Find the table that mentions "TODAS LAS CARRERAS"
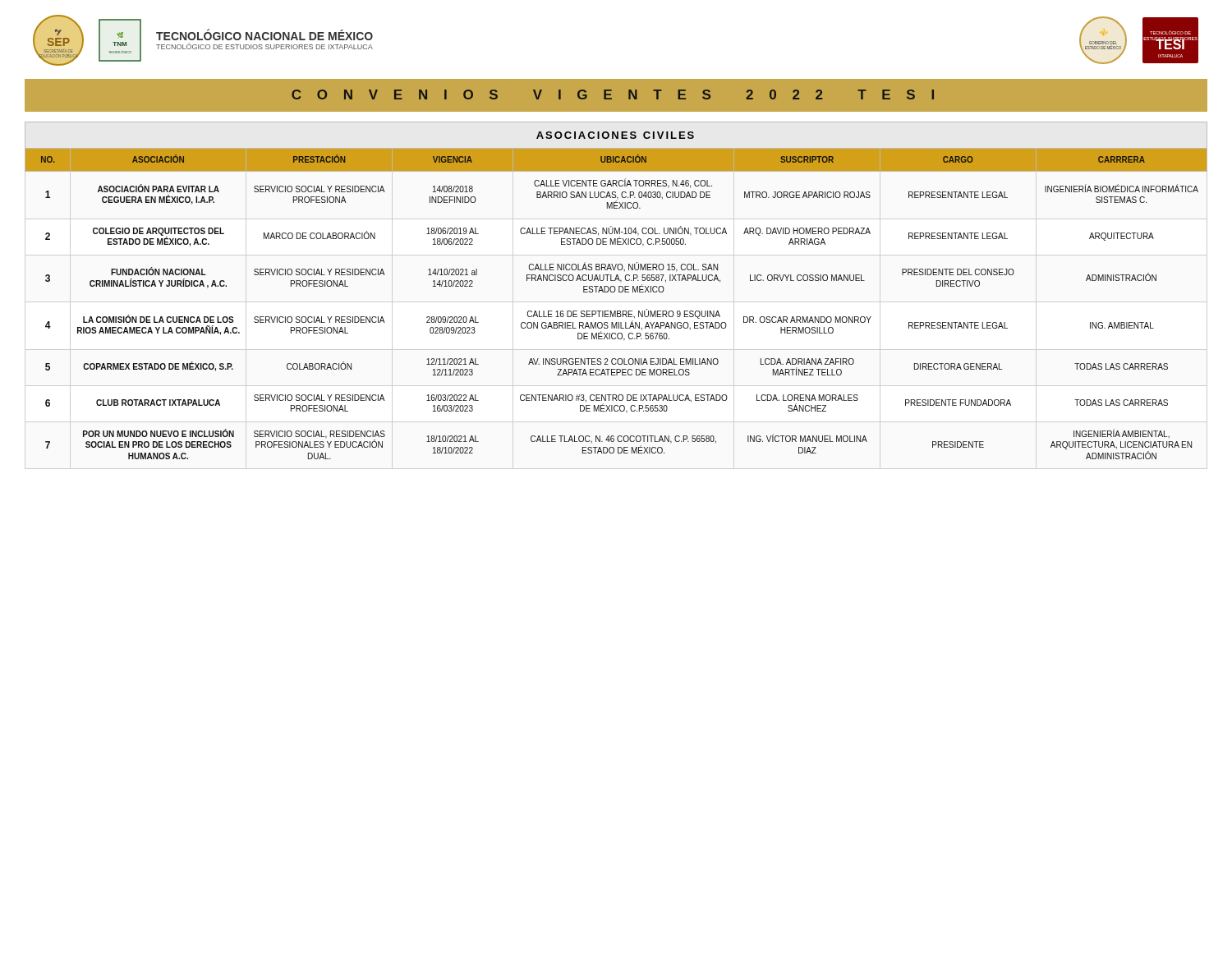Image resolution: width=1232 pixels, height=953 pixels. (x=616, y=295)
